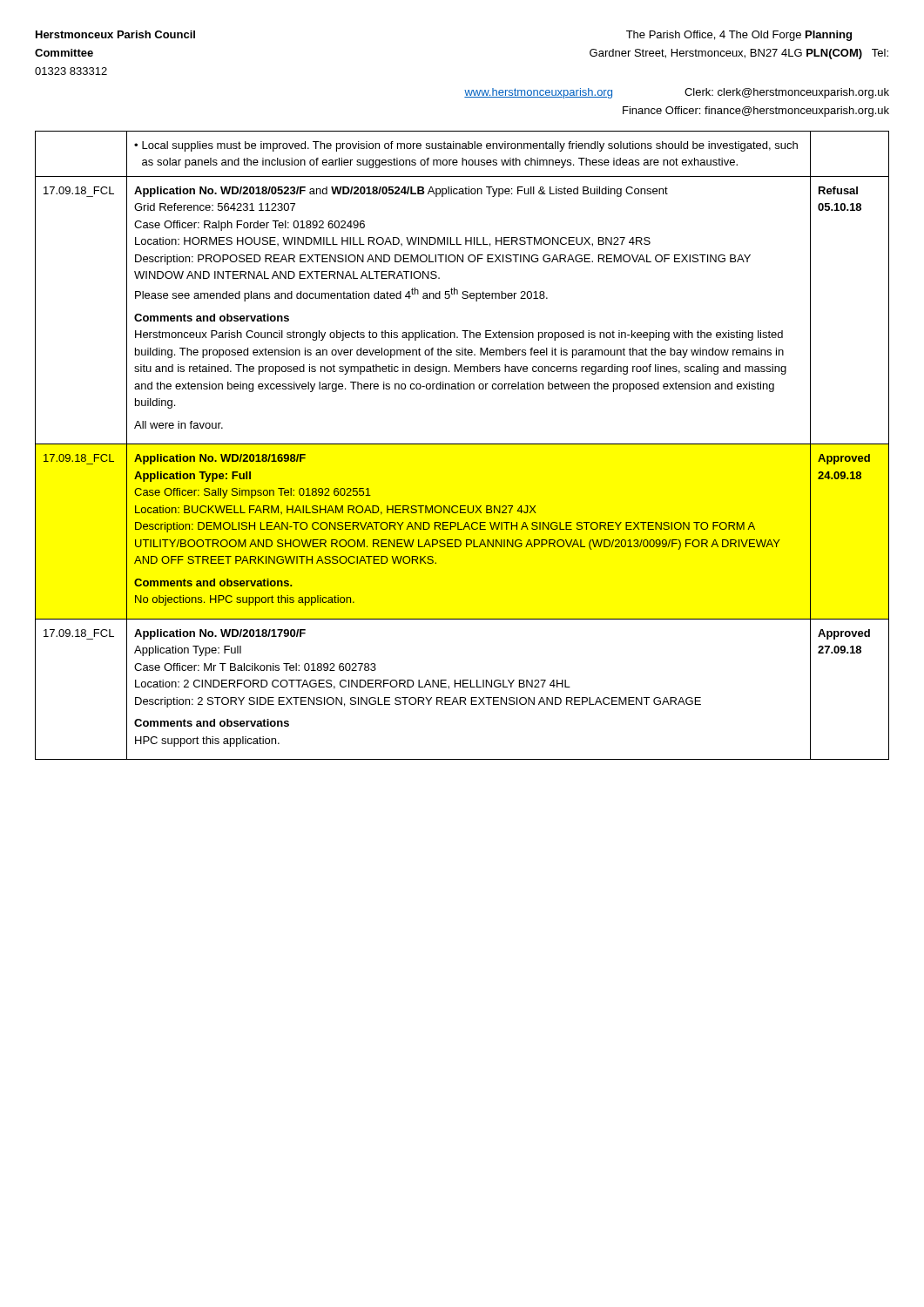924x1307 pixels.
Task: Click on the text block that says "Application No. WD/2018/1790/F Application Type: Full Case Officer:"
Action: coord(469,687)
